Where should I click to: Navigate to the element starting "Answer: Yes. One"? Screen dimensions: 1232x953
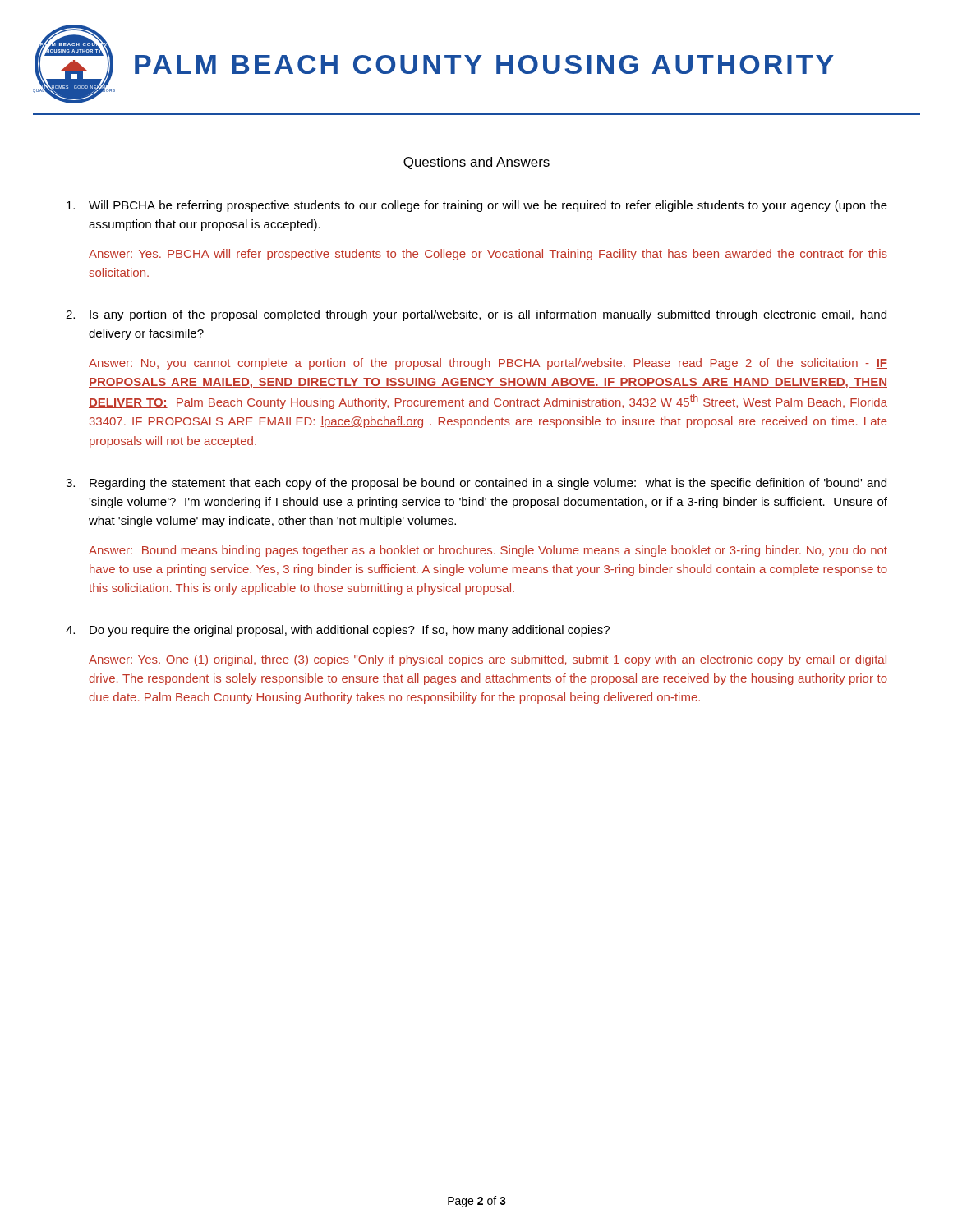coord(488,678)
